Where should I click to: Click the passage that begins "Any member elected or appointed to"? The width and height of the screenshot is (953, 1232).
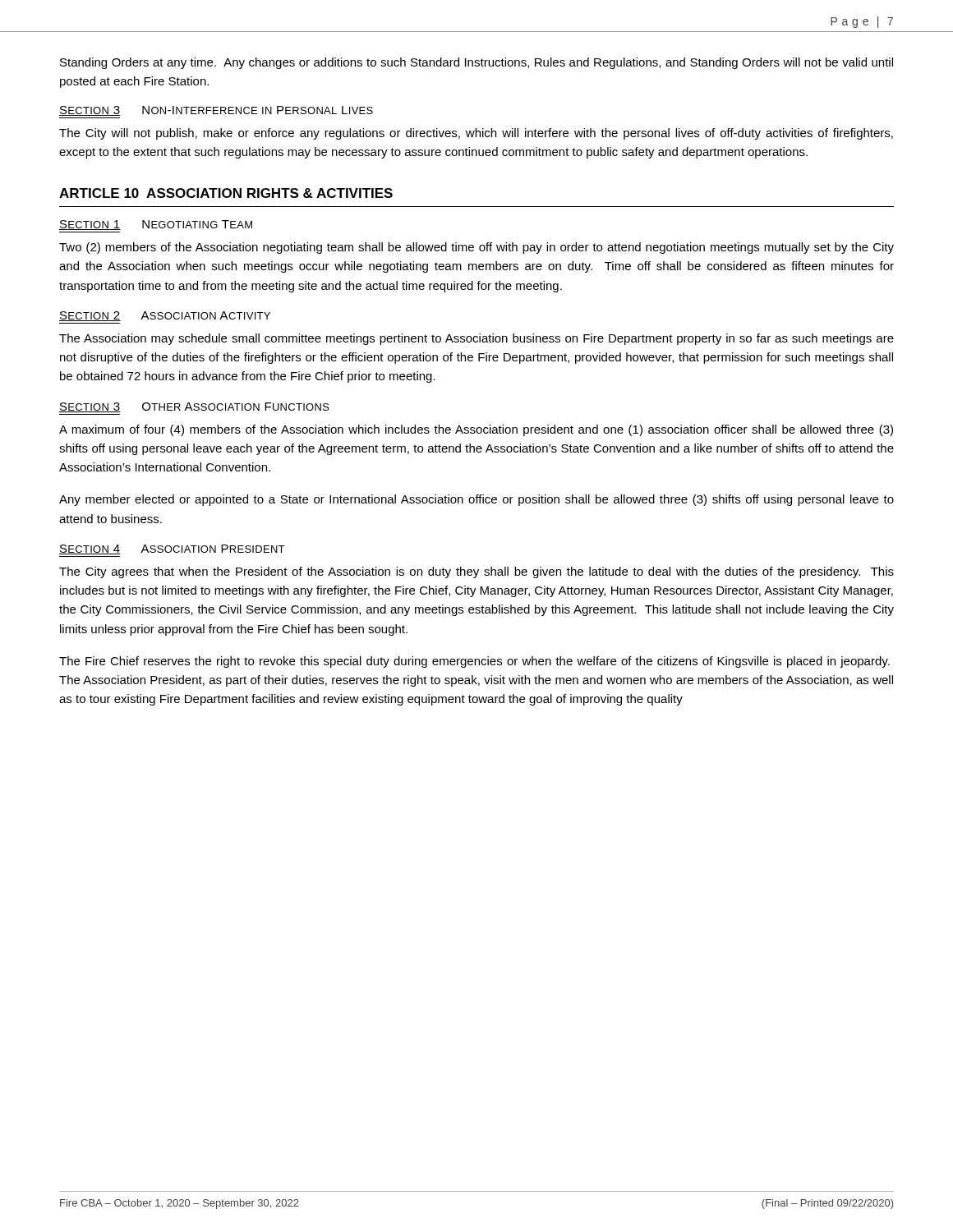click(476, 509)
